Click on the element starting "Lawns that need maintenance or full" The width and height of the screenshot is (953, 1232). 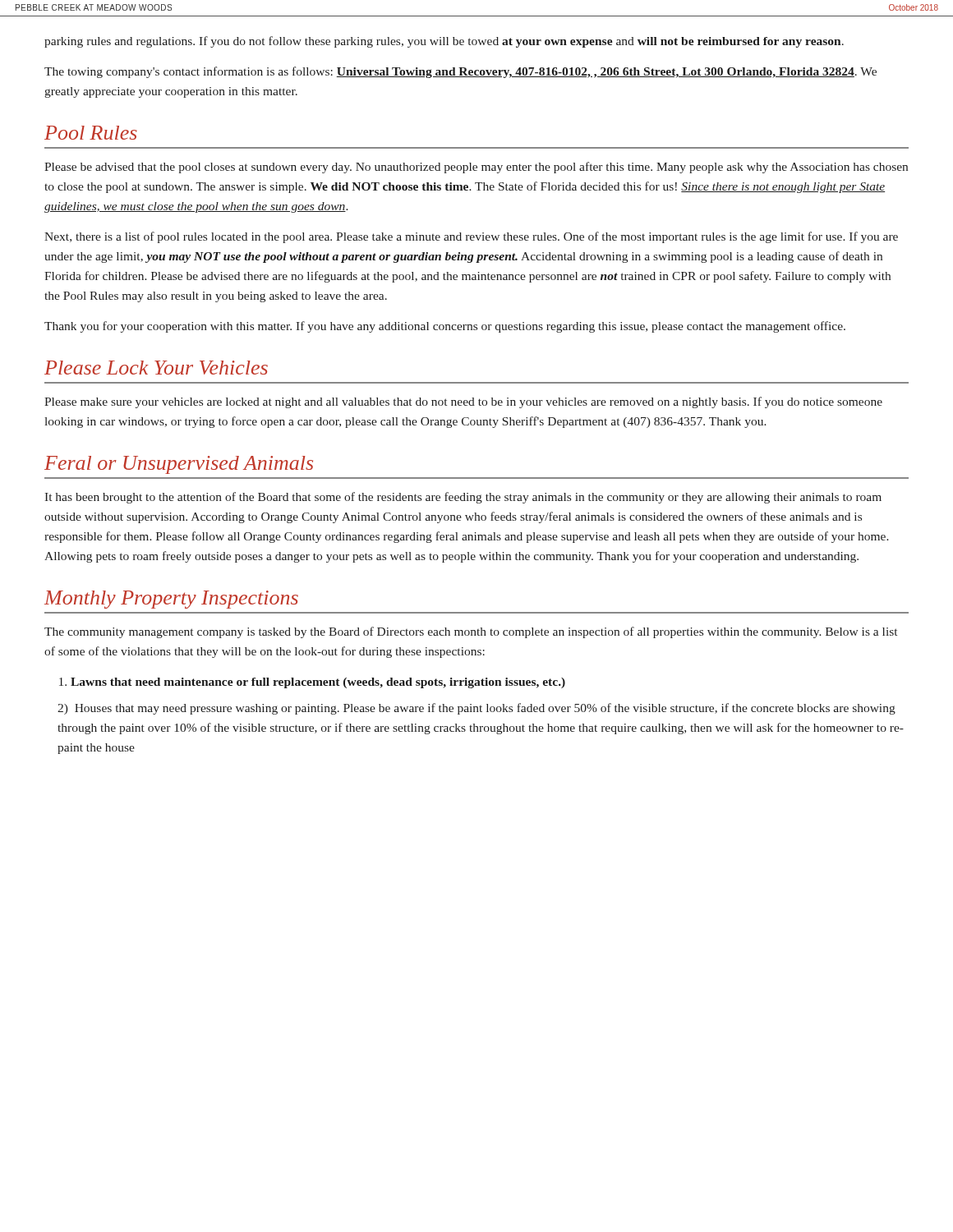click(x=318, y=682)
